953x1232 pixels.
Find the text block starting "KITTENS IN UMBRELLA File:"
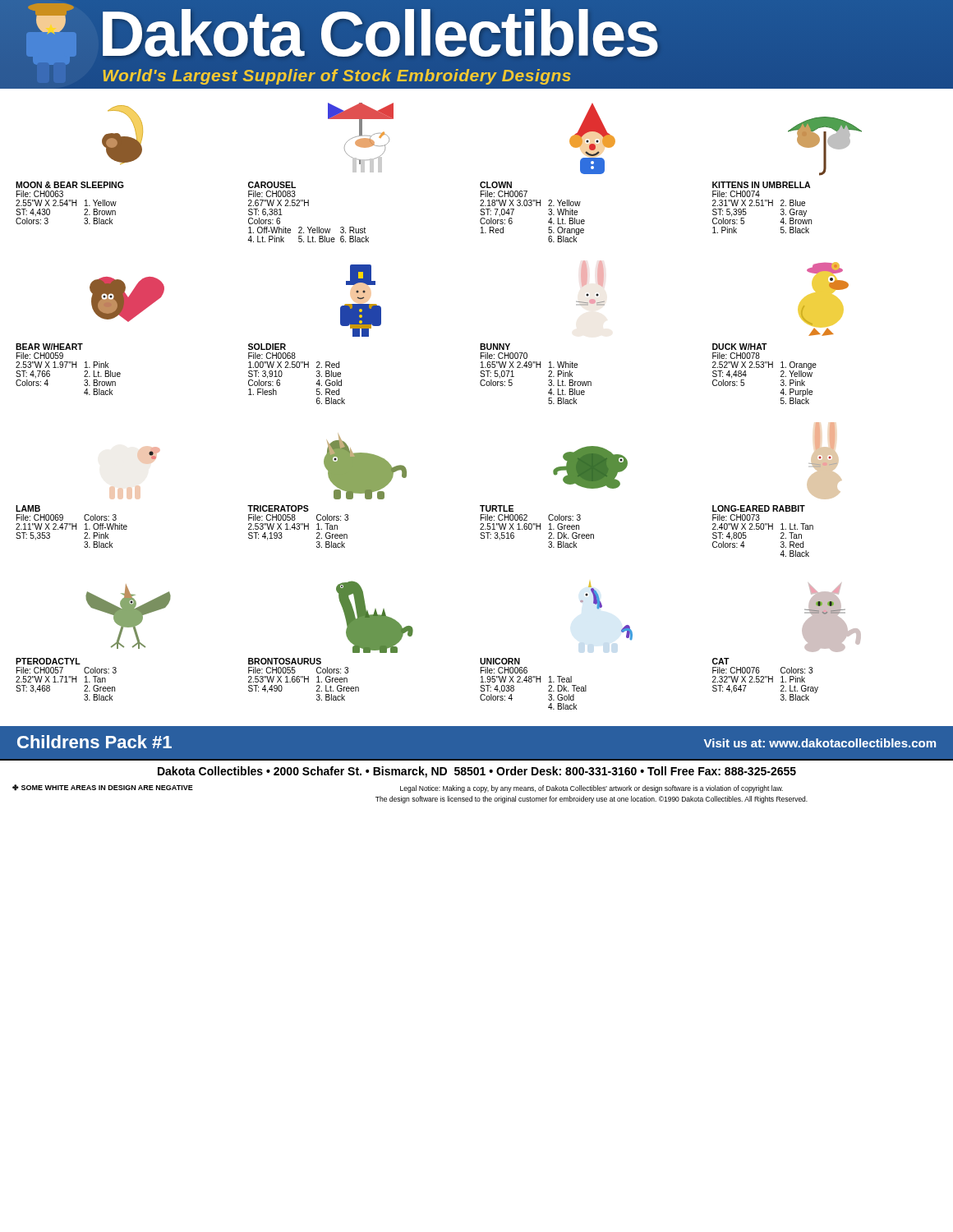point(761,185)
